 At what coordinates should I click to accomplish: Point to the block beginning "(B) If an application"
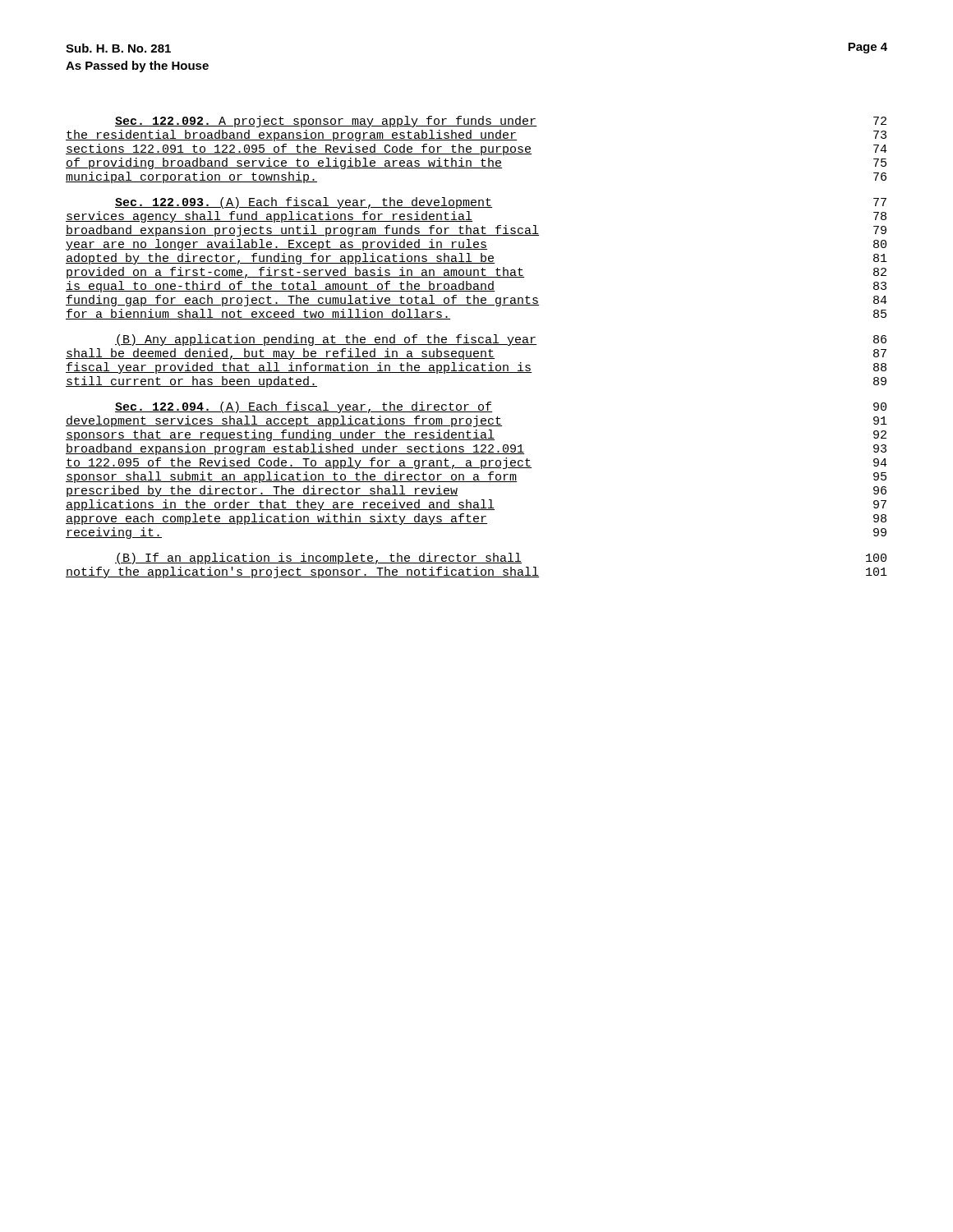pyautogui.click(x=476, y=566)
